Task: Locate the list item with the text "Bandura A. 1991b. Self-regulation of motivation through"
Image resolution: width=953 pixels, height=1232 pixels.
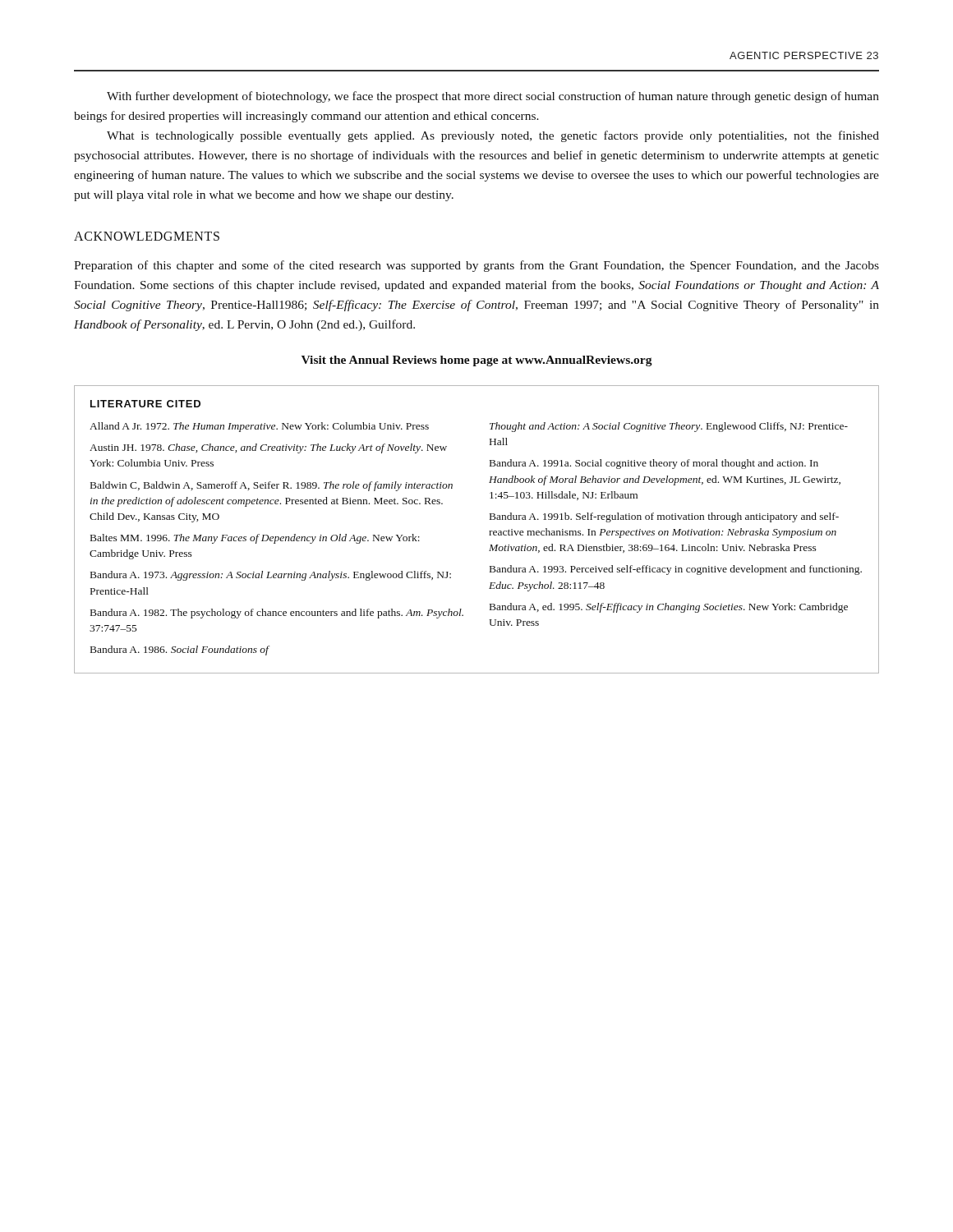Action: [x=664, y=532]
